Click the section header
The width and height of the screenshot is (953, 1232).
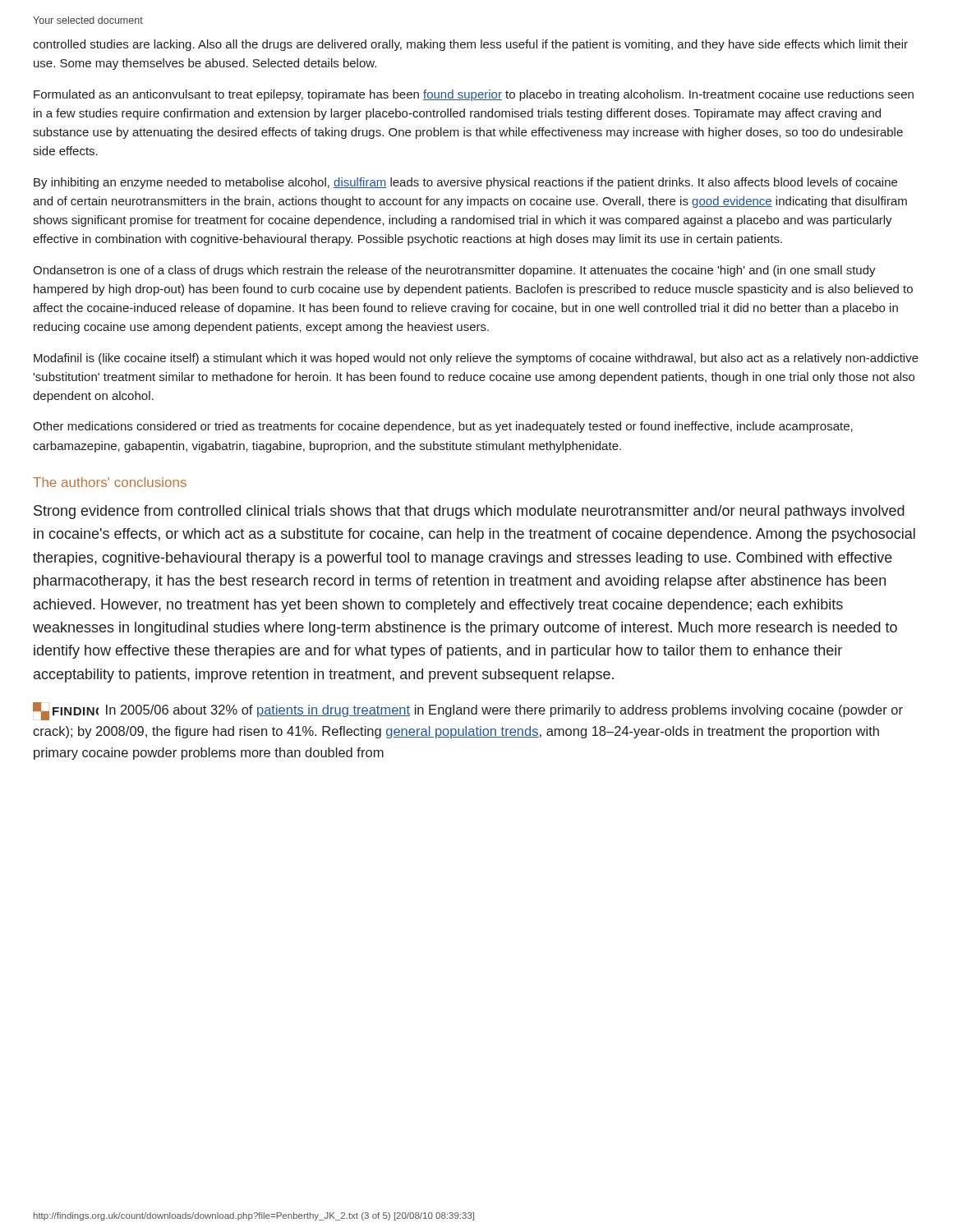tap(110, 482)
